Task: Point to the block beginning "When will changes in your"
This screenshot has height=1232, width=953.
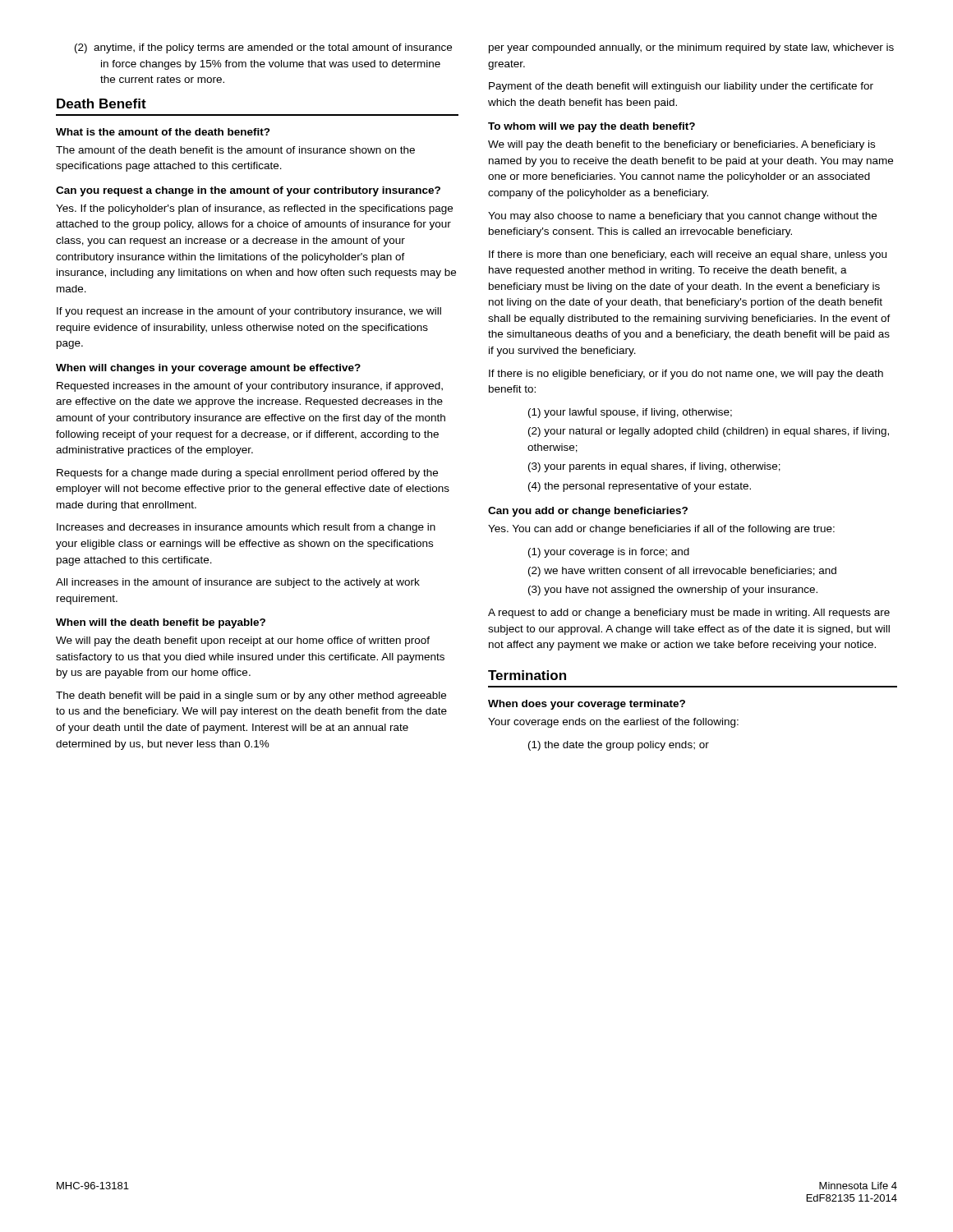Action: 208,367
